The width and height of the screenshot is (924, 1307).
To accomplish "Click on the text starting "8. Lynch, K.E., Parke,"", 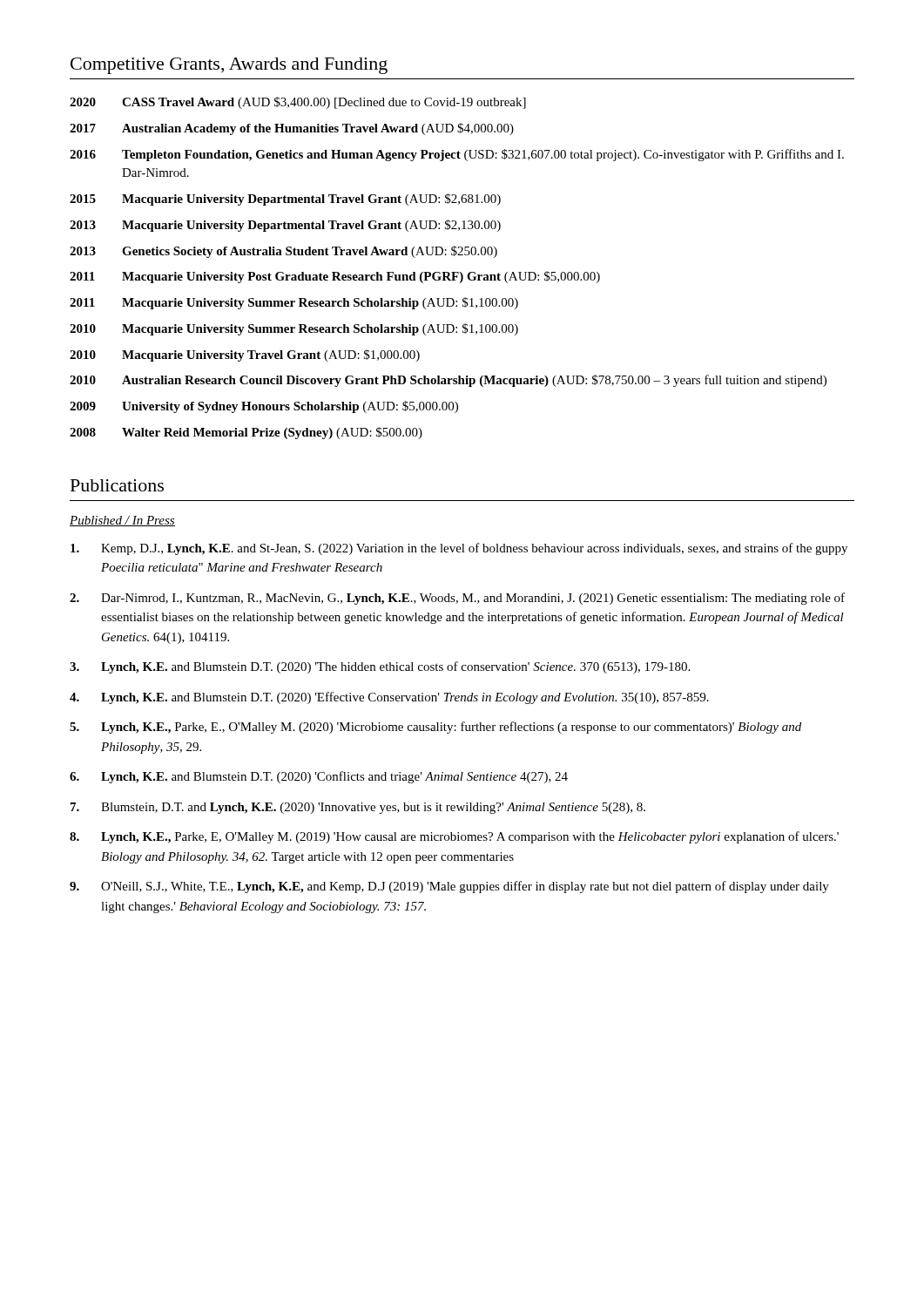I will click(462, 847).
